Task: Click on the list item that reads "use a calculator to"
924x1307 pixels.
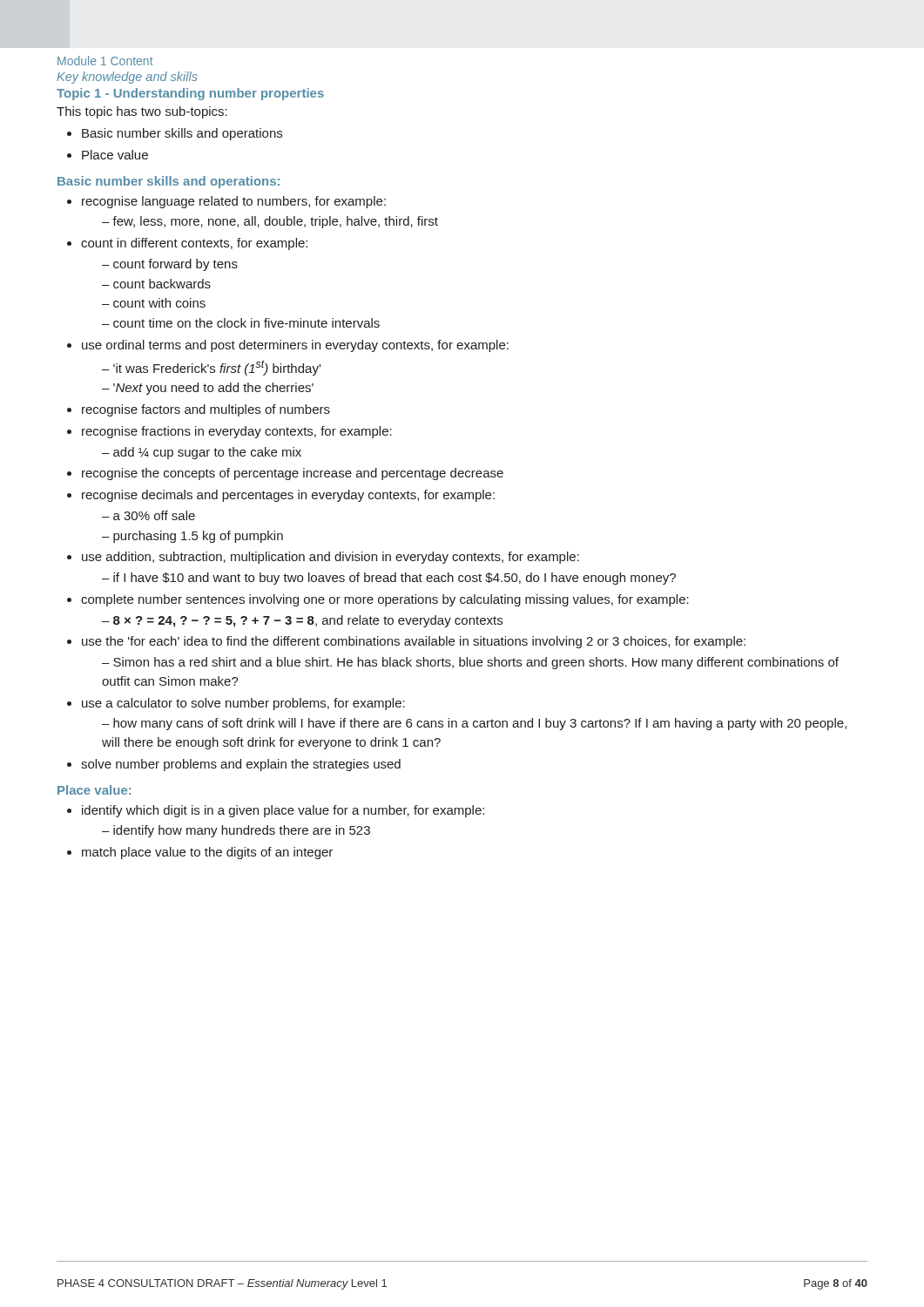Action: [474, 723]
